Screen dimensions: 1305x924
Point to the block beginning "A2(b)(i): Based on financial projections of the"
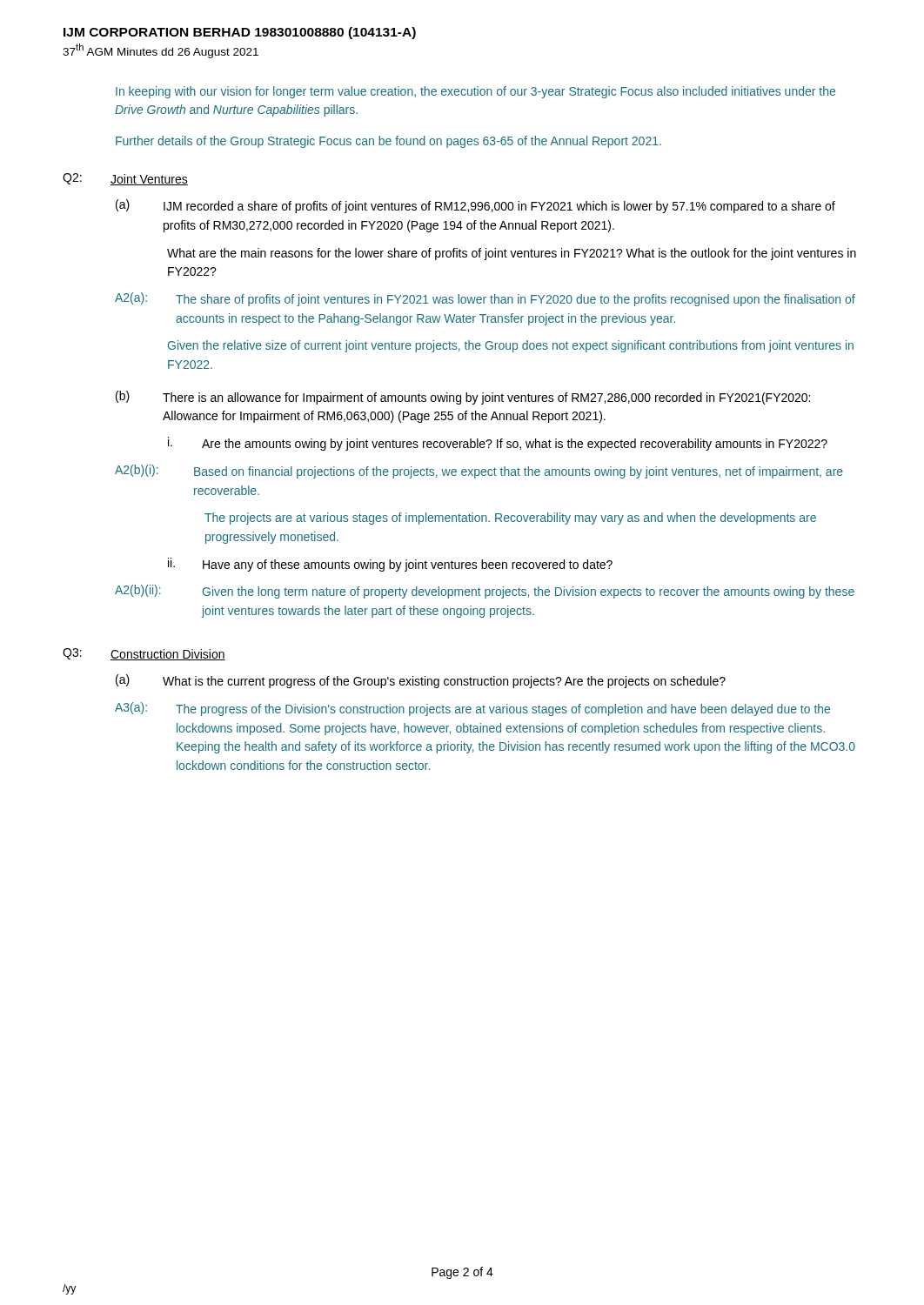pyautogui.click(x=488, y=505)
